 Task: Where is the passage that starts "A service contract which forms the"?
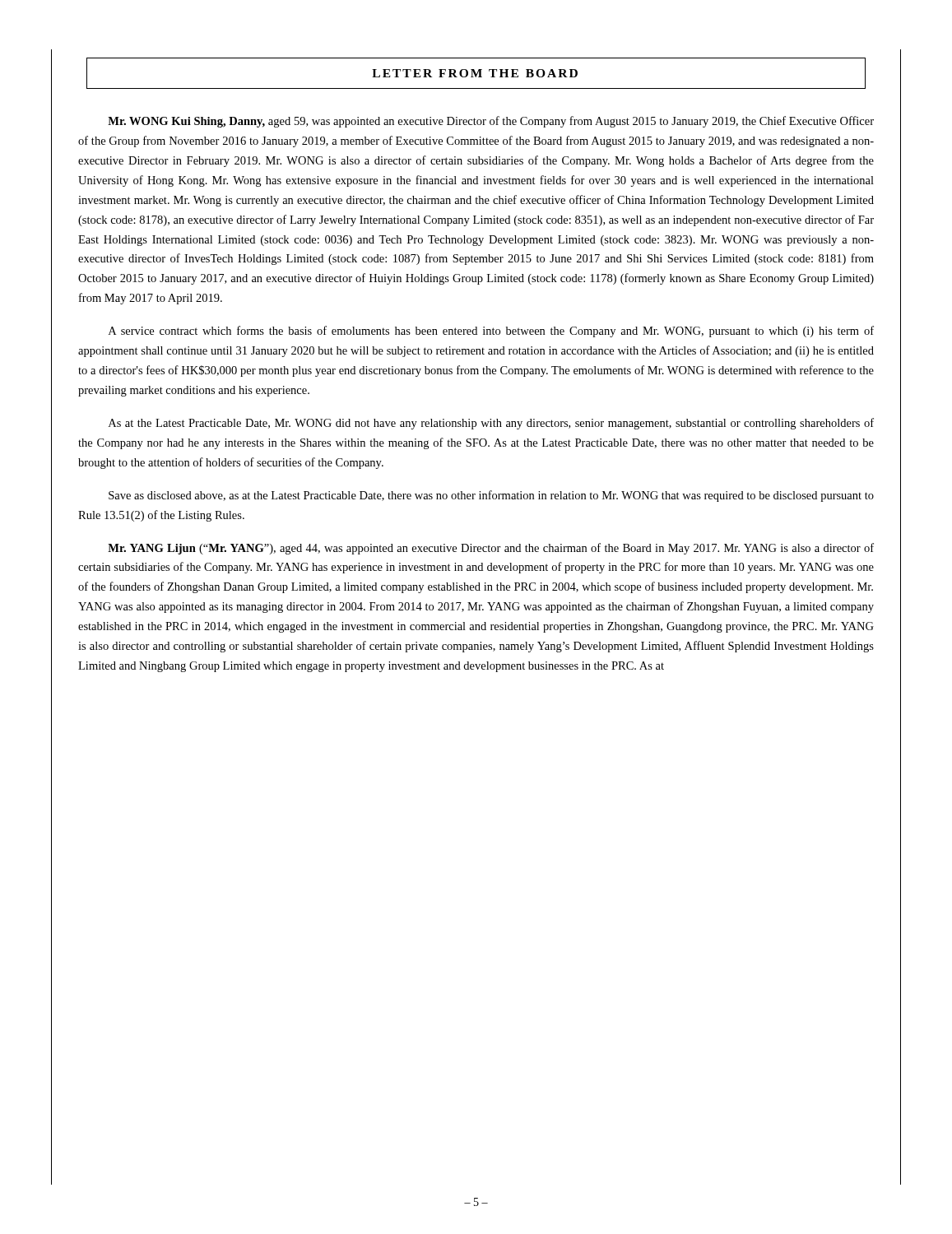(476, 360)
